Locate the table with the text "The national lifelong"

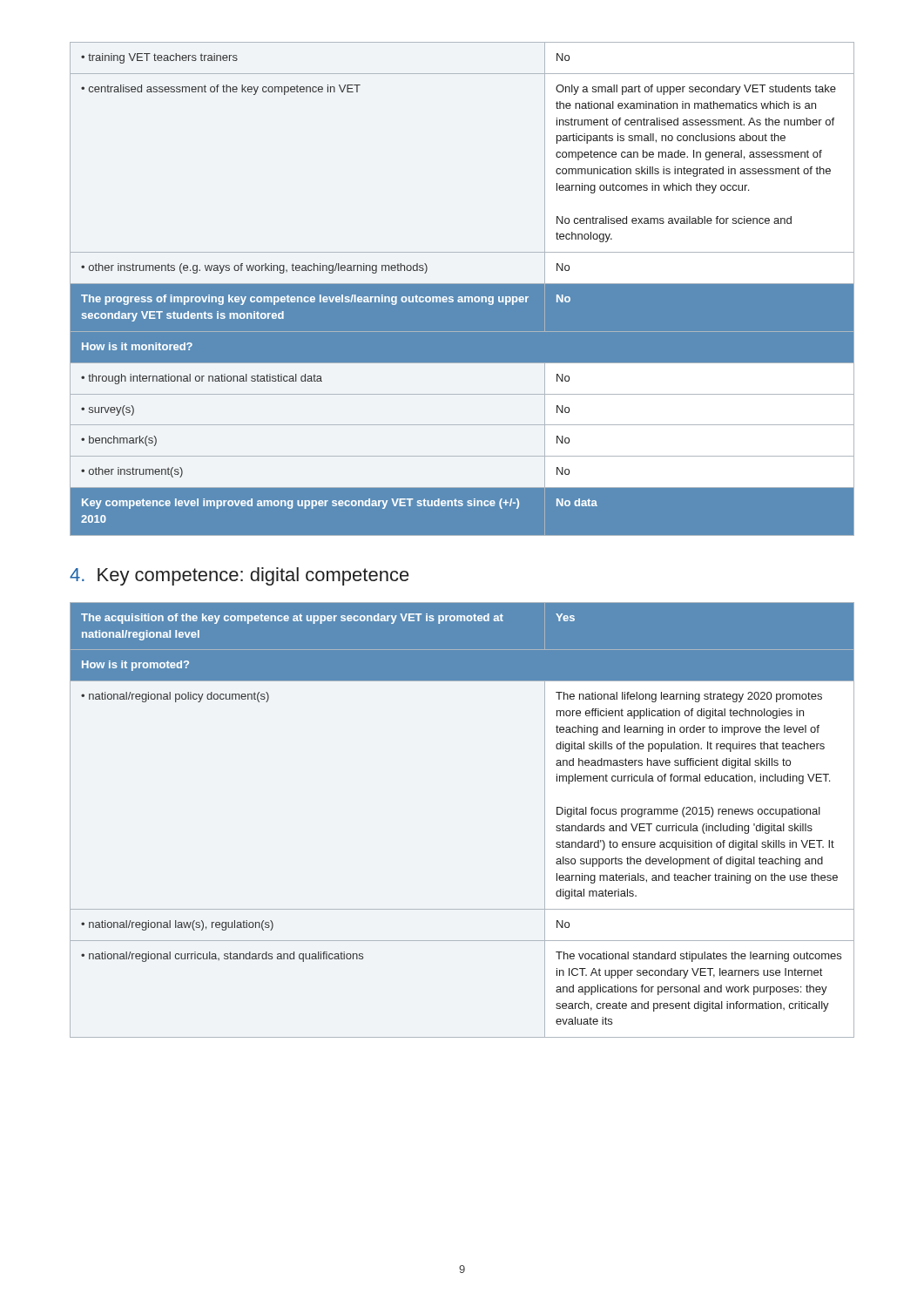click(462, 820)
